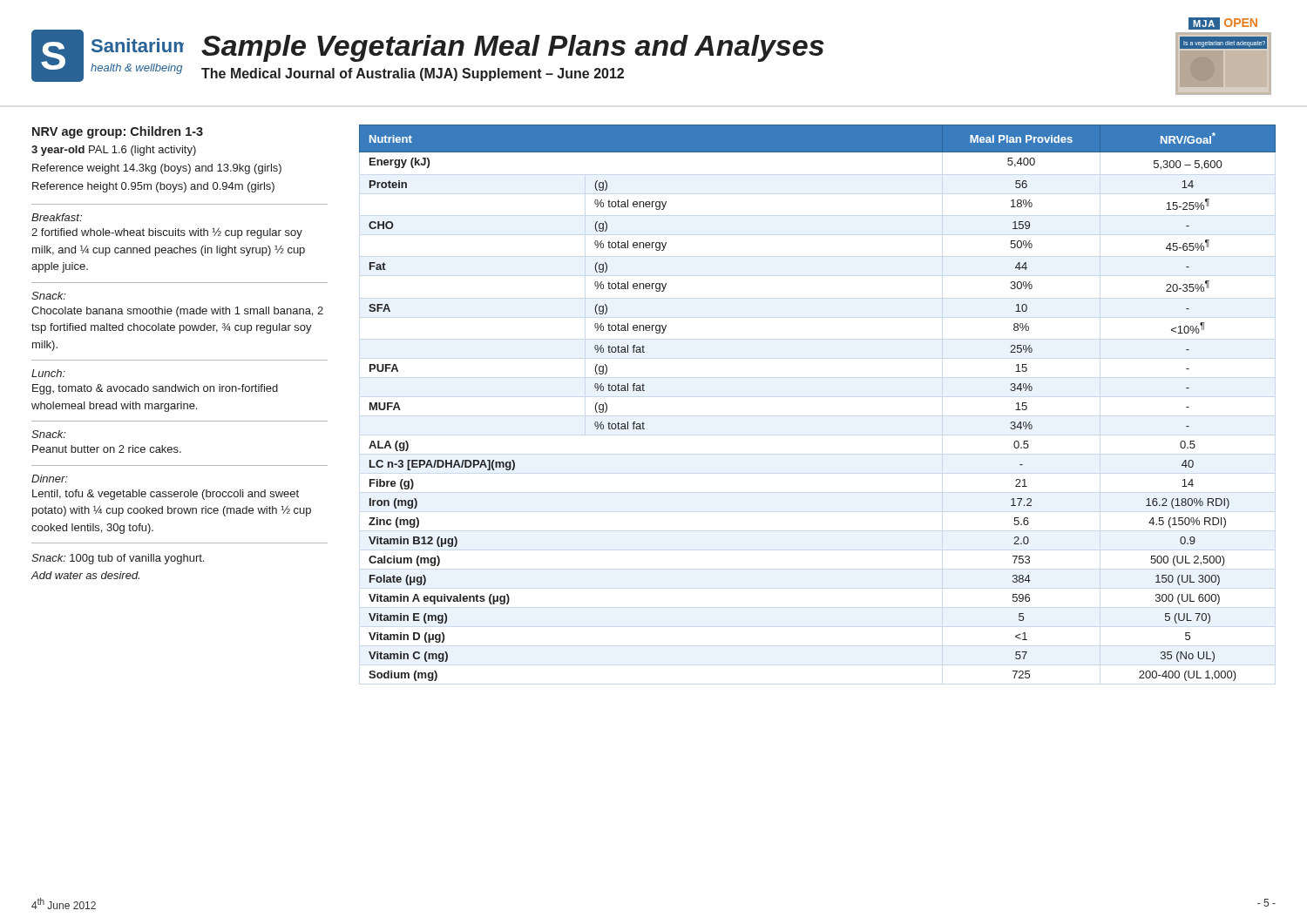1307x924 pixels.
Task: Navigate to the passage starting "Breakfast: 2 fortified whole-wheat biscuits with ½"
Action: point(180,243)
